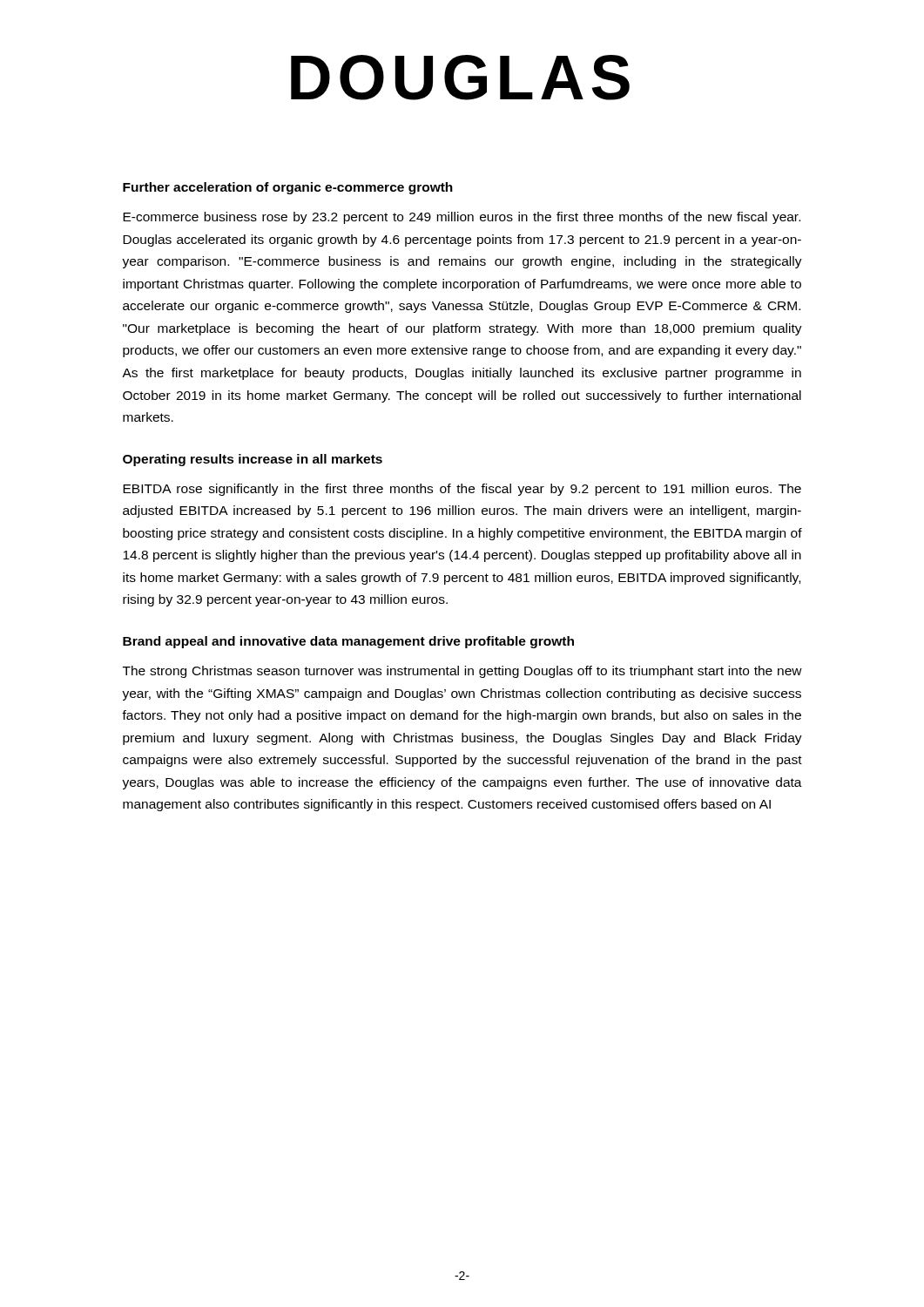
Task: Select the text block starting "Operating results increase in all markets"
Action: (x=253, y=458)
